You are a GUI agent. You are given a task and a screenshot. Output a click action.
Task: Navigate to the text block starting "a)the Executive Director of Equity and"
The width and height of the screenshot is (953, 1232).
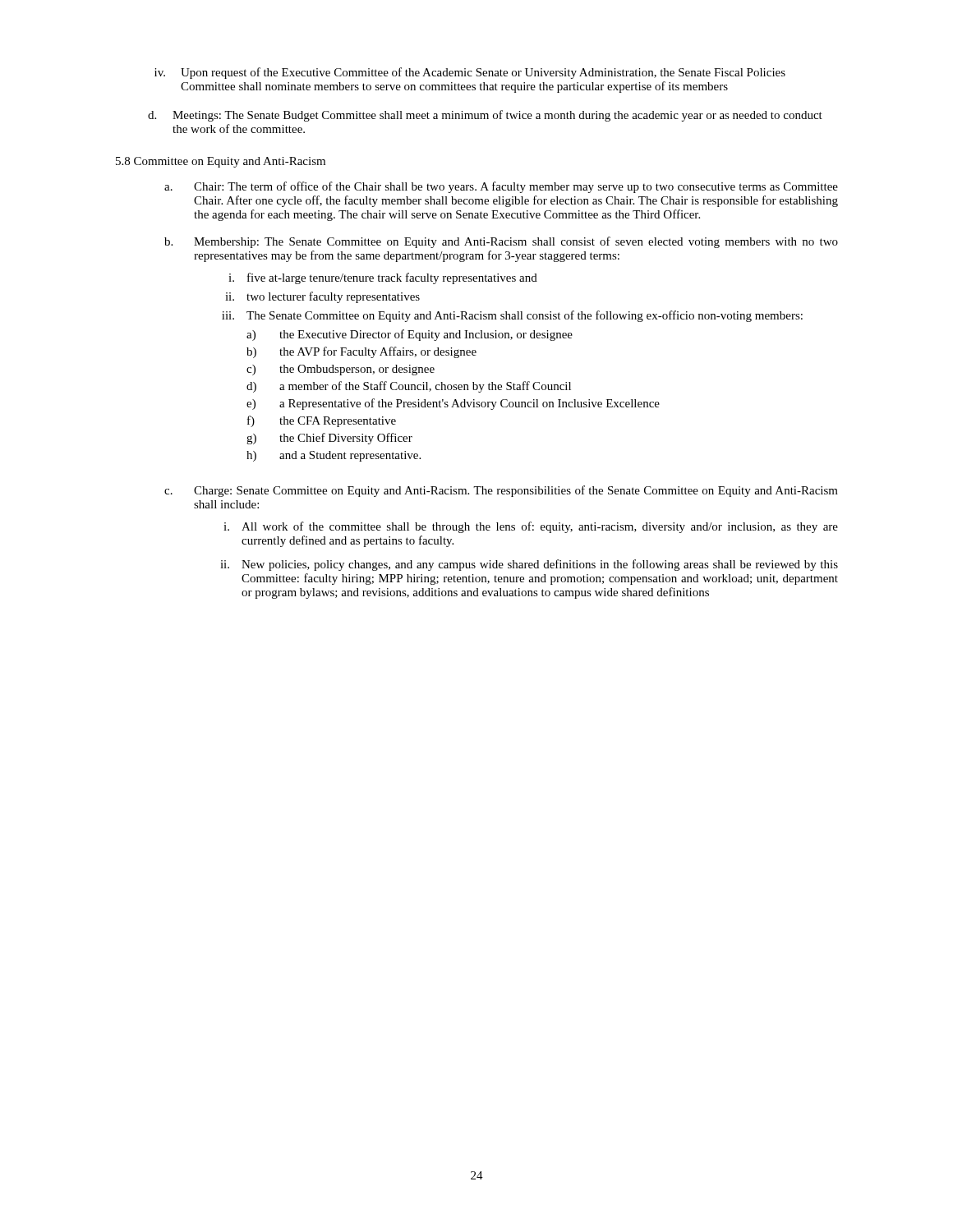(x=542, y=335)
